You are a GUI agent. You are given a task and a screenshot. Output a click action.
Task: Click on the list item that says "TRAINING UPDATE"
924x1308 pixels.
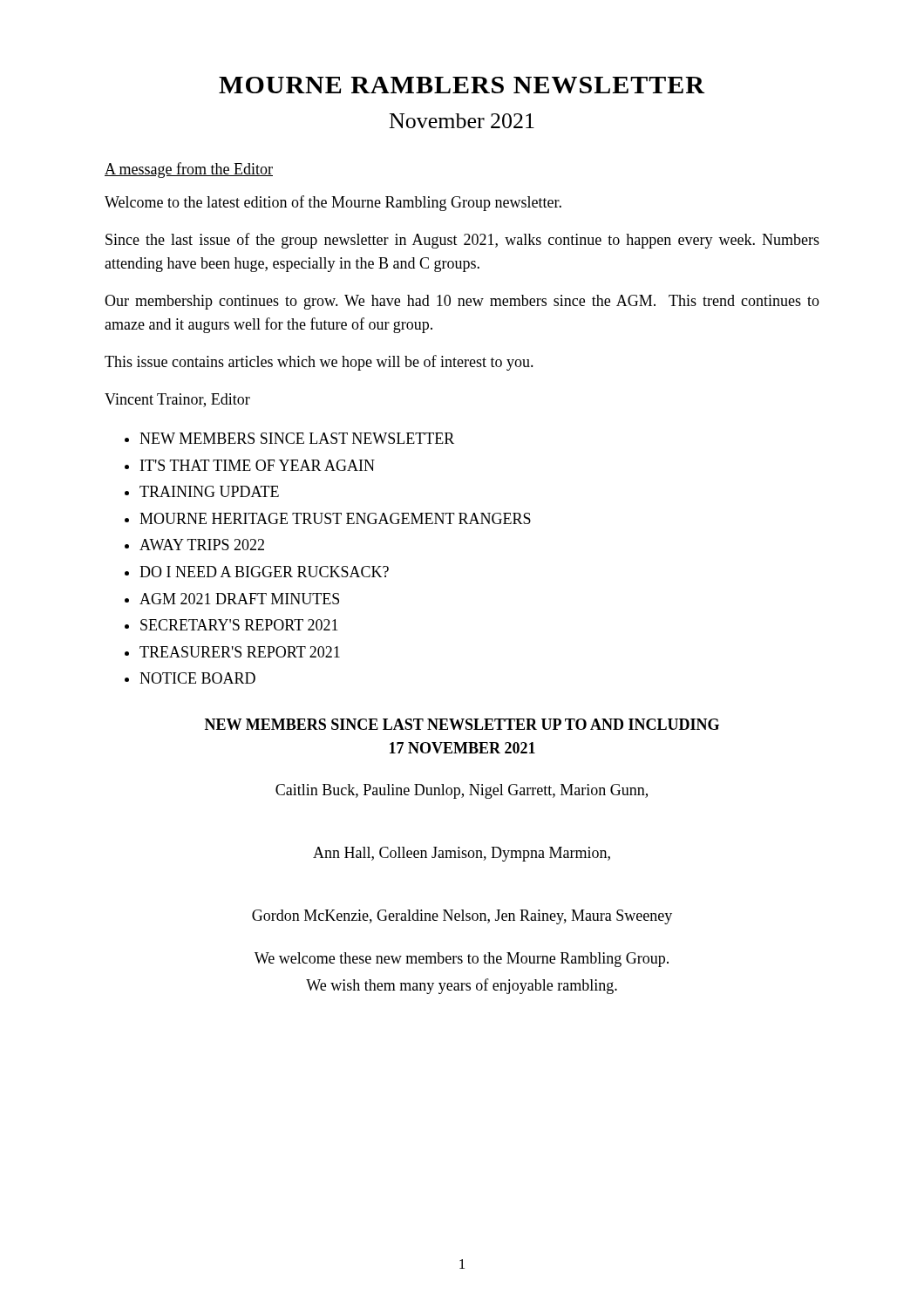tap(209, 492)
